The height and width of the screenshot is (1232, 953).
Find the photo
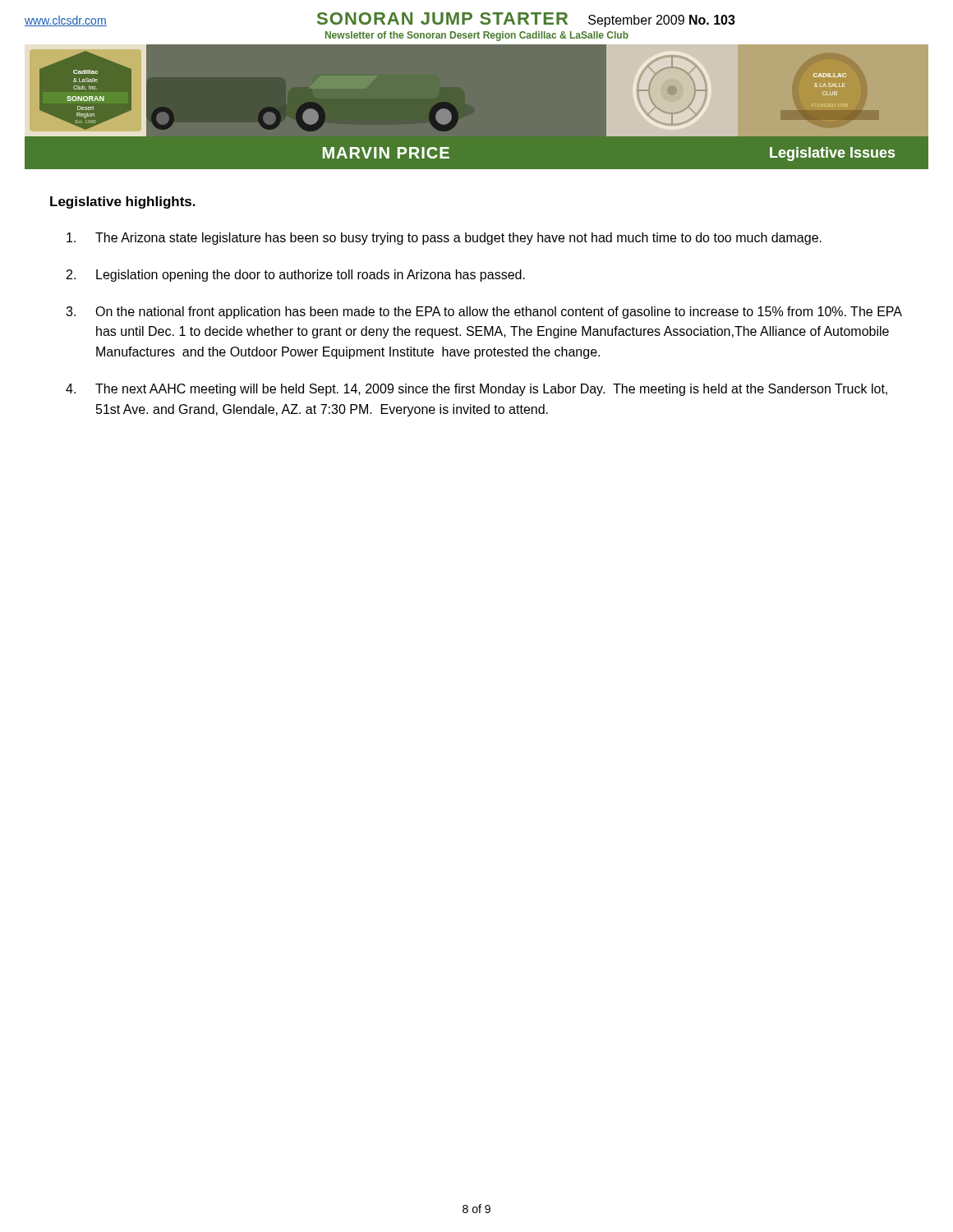coord(476,90)
